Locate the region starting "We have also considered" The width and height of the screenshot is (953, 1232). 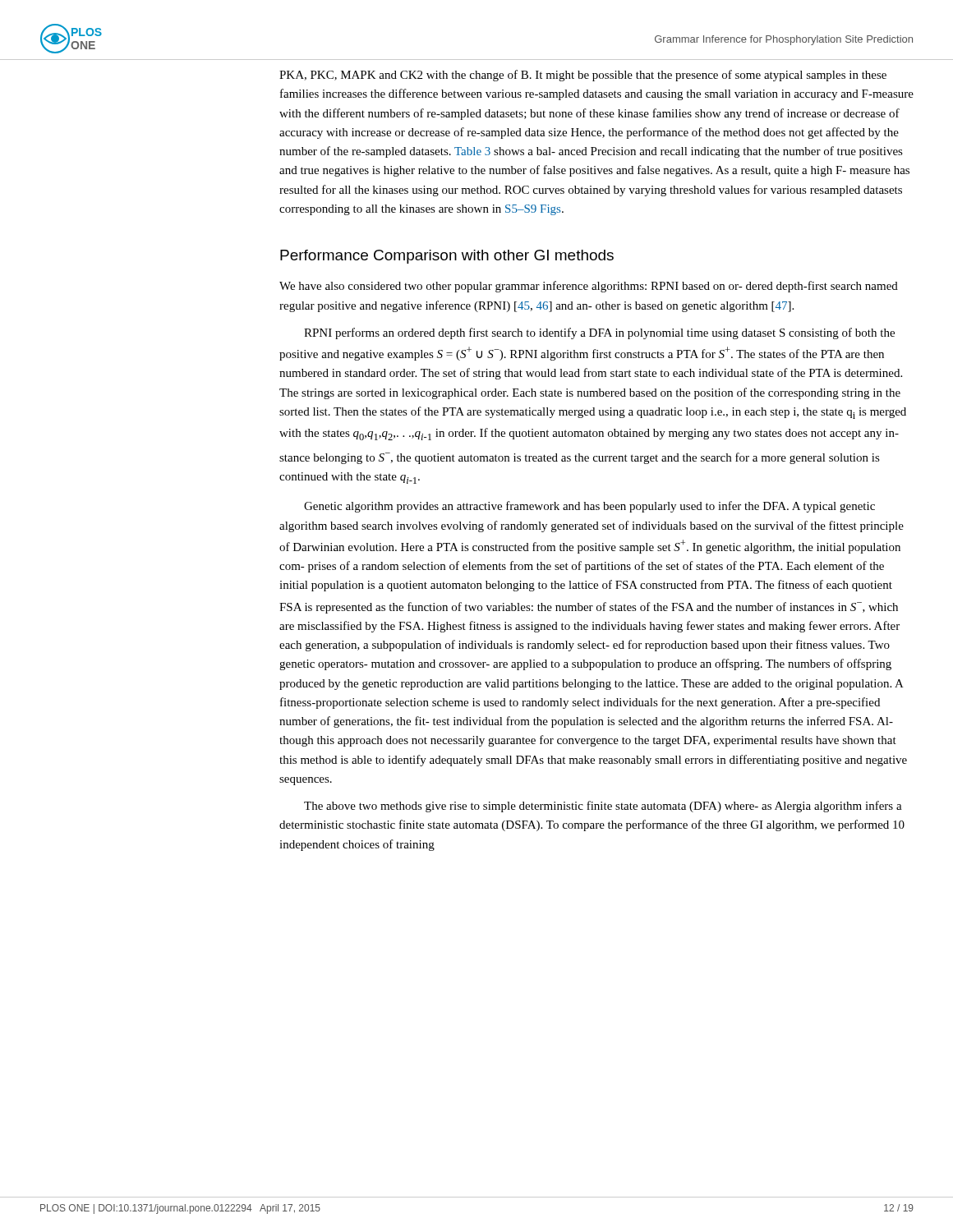click(x=596, y=566)
